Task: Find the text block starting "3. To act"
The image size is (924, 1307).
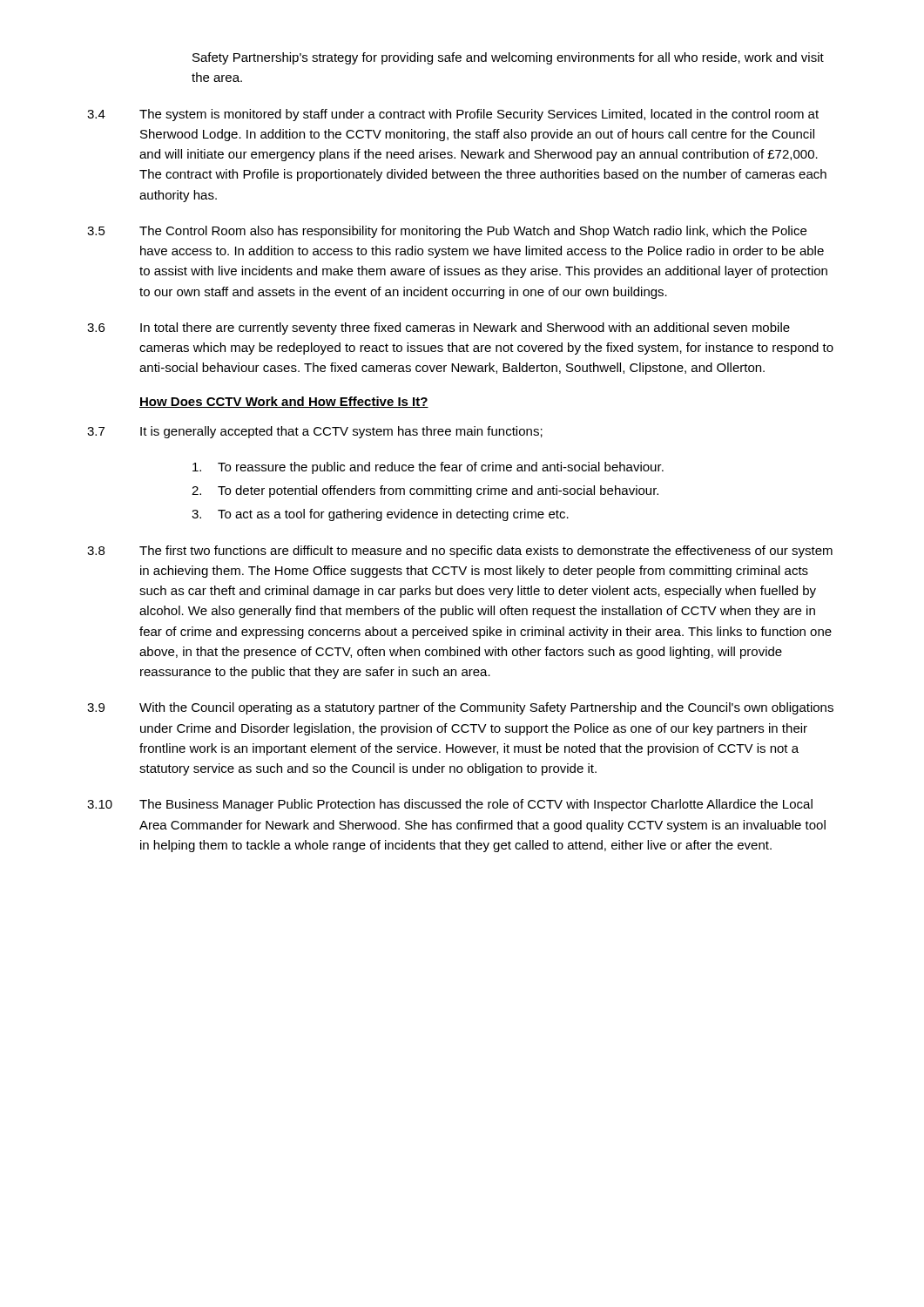Action: click(514, 514)
